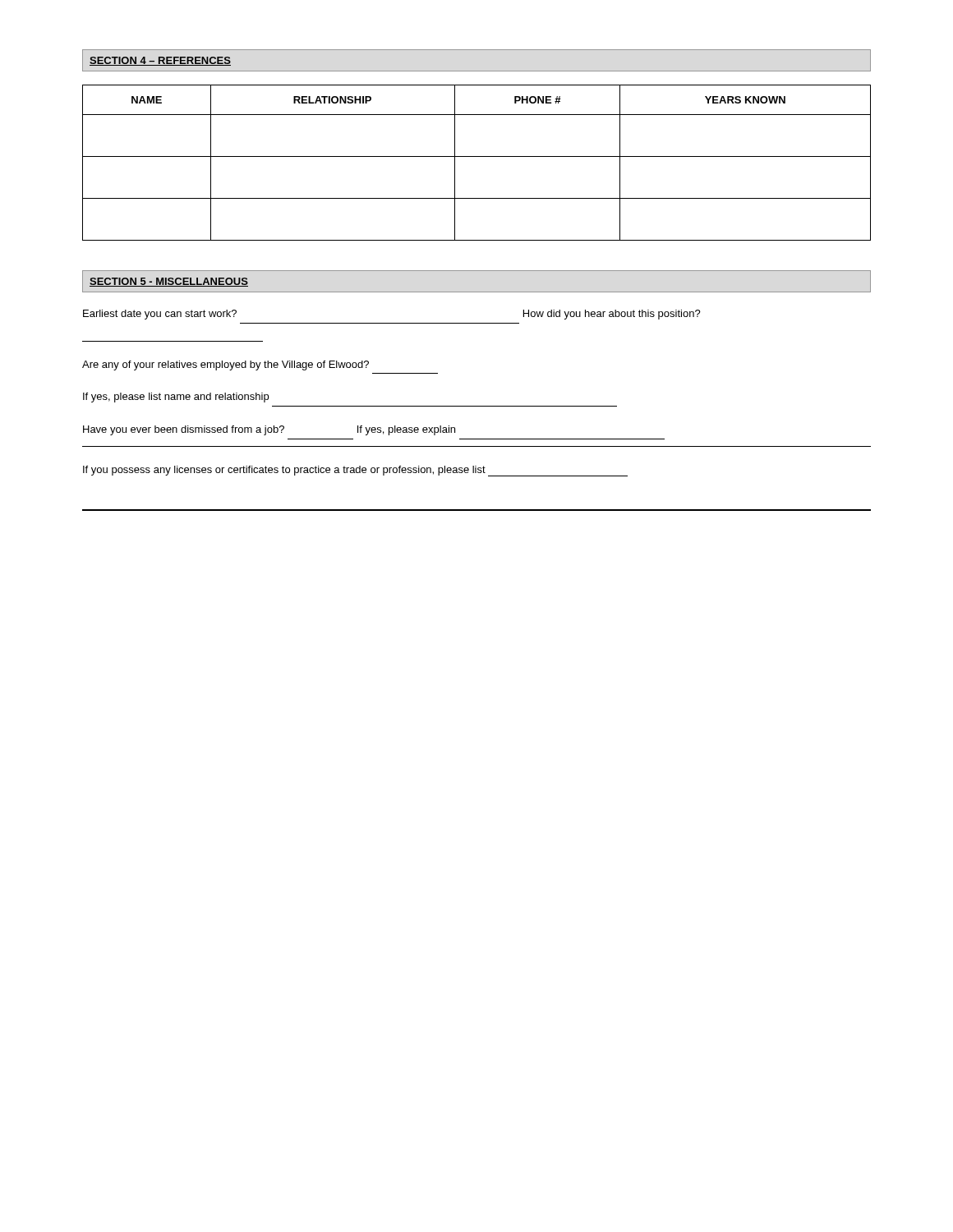Locate the text block that says "Earliest date you can start"

point(391,323)
